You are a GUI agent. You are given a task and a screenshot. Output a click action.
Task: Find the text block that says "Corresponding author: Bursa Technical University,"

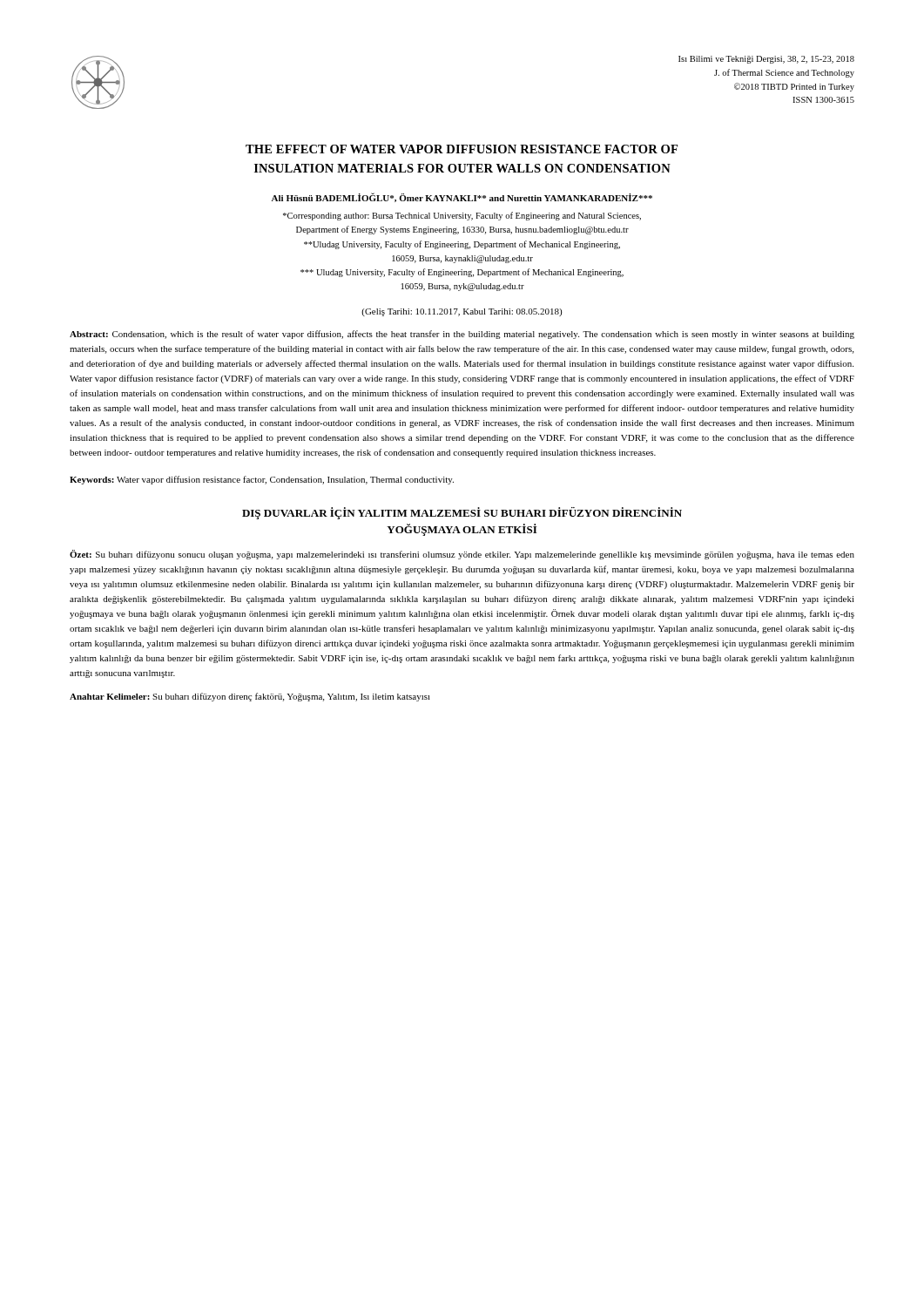pyautogui.click(x=462, y=251)
